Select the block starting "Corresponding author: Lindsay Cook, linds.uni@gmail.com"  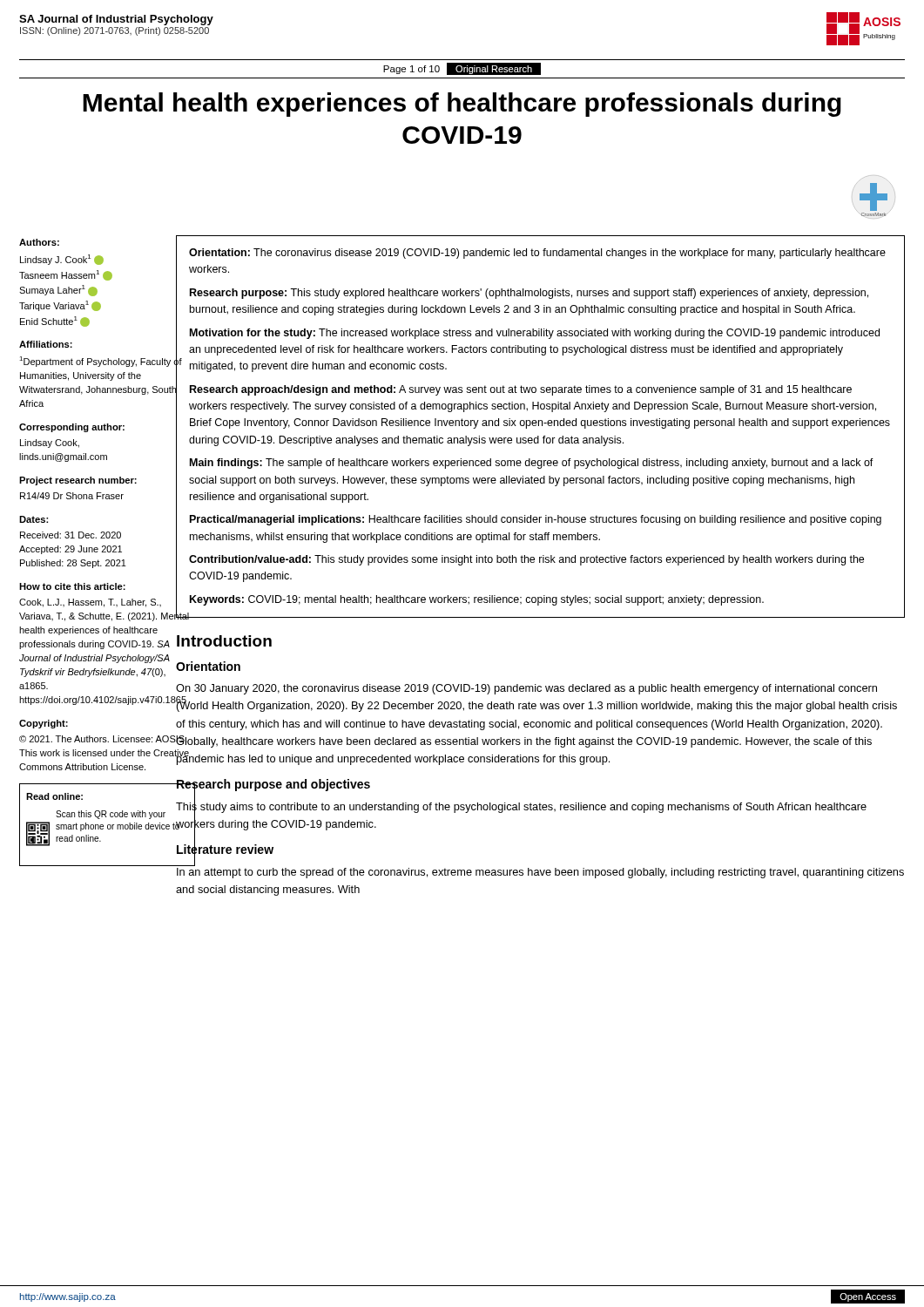[107, 442]
